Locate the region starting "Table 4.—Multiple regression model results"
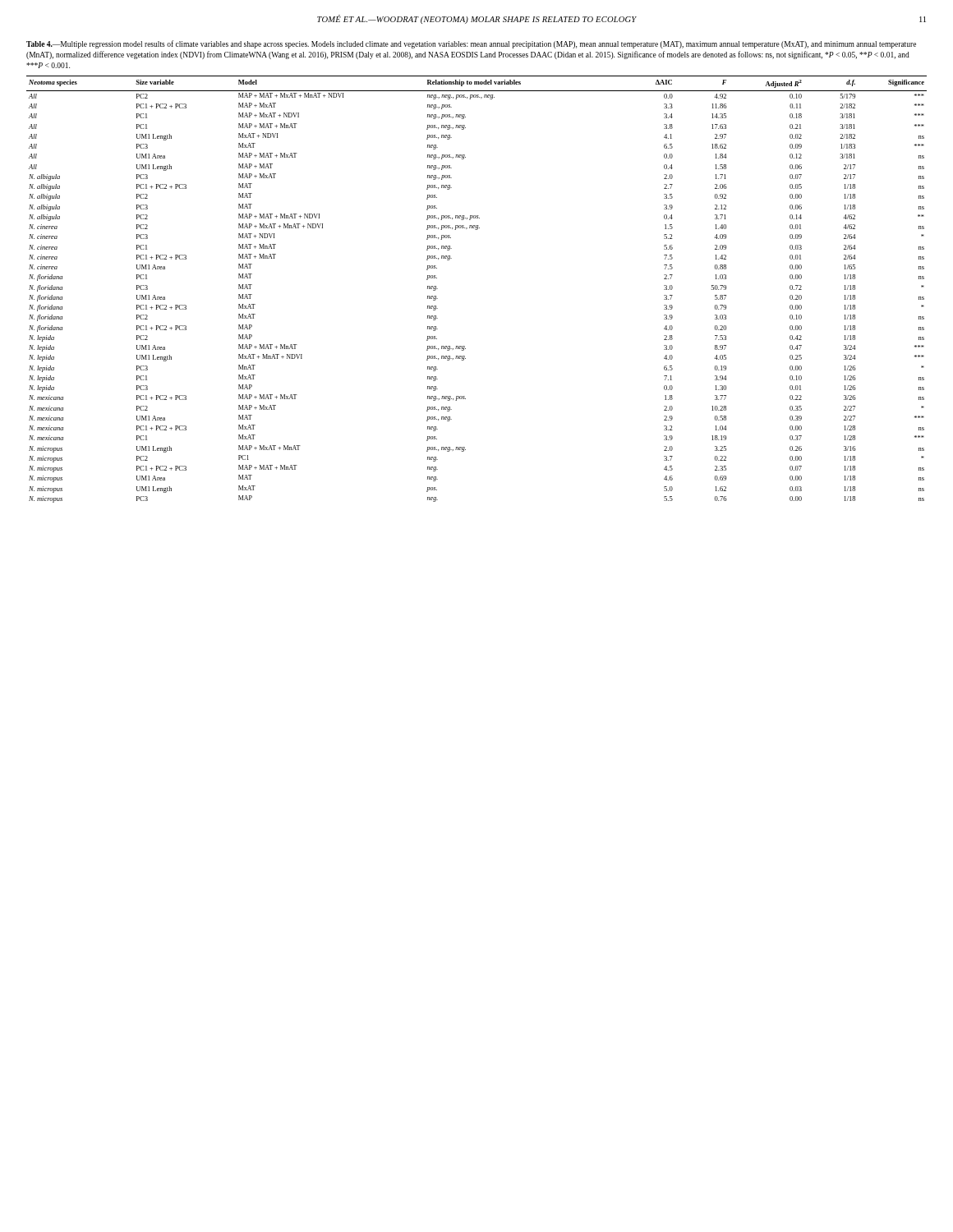This screenshot has width=953, height=1232. click(x=471, y=55)
